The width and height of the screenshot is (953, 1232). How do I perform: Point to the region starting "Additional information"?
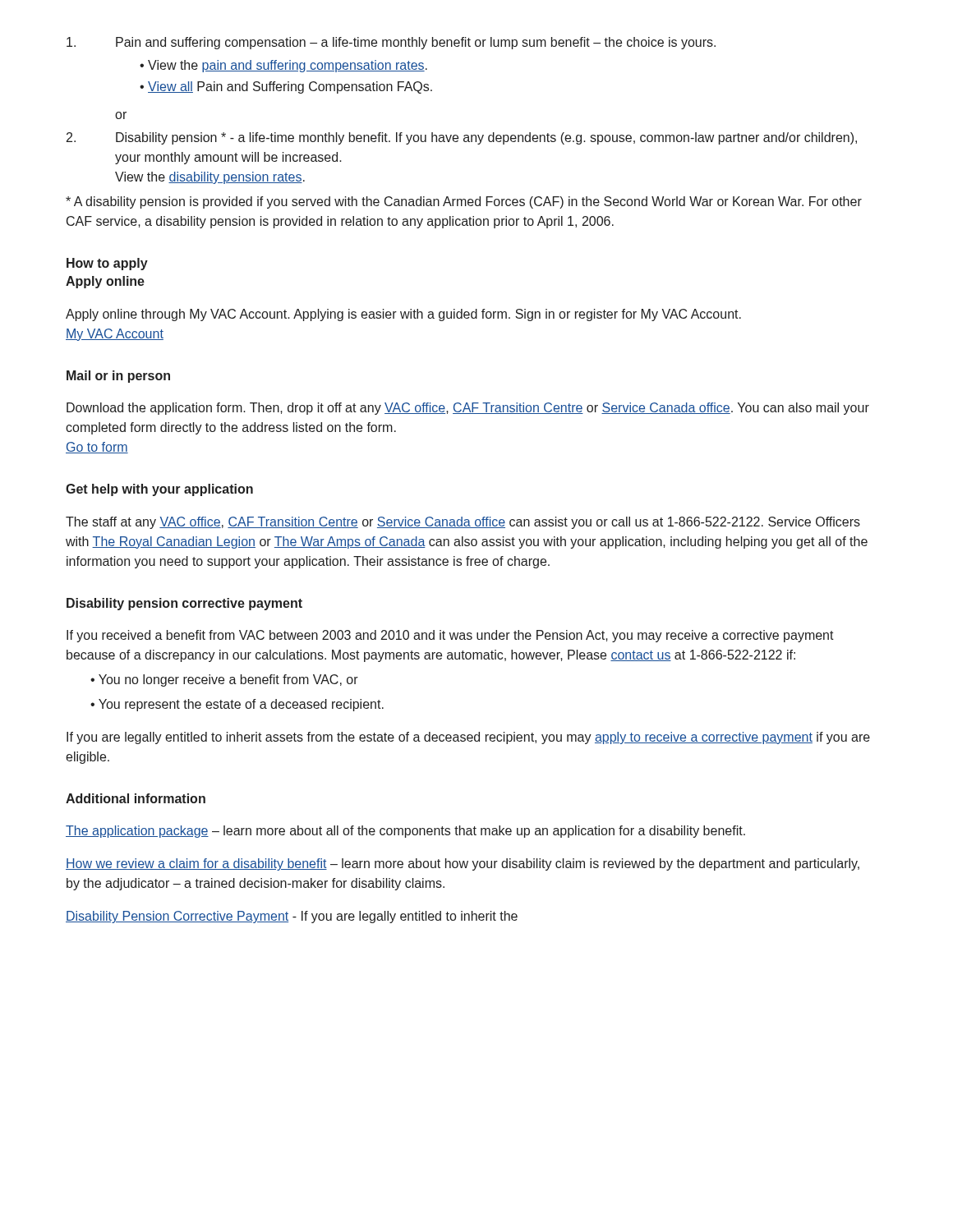point(136,798)
